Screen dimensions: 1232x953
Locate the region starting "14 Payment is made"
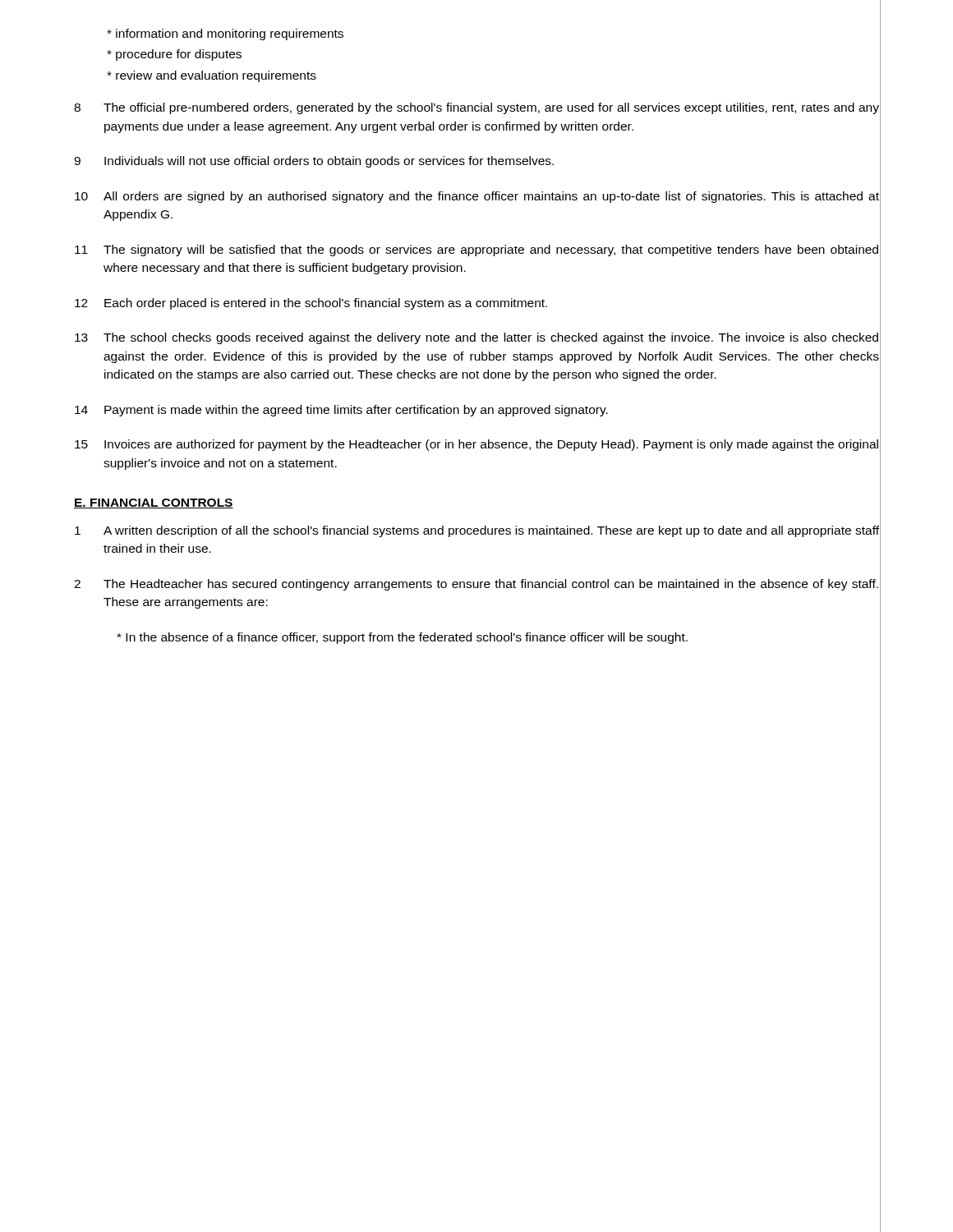click(476, 410)
